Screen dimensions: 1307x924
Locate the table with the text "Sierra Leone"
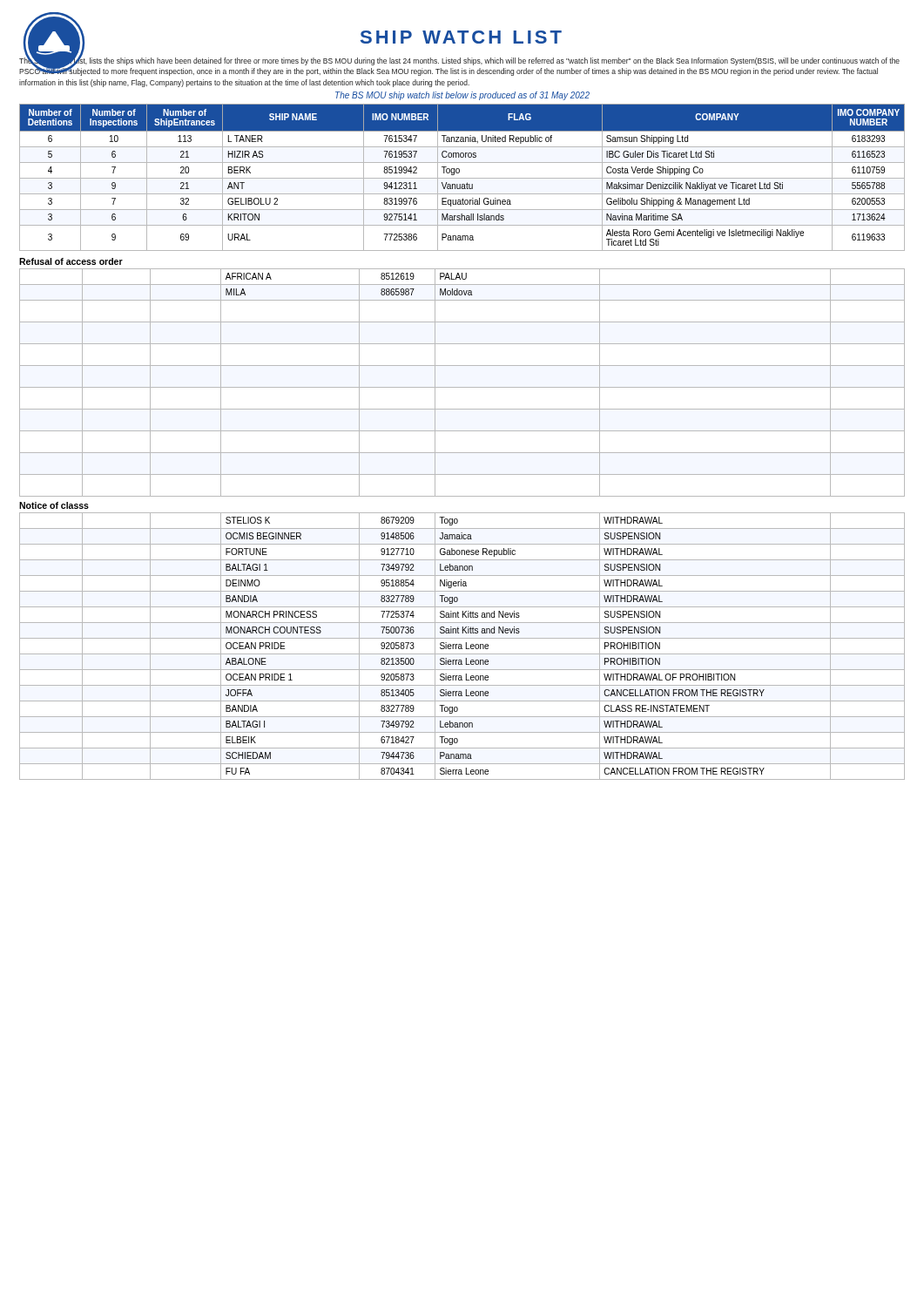[x=462, y=646]
